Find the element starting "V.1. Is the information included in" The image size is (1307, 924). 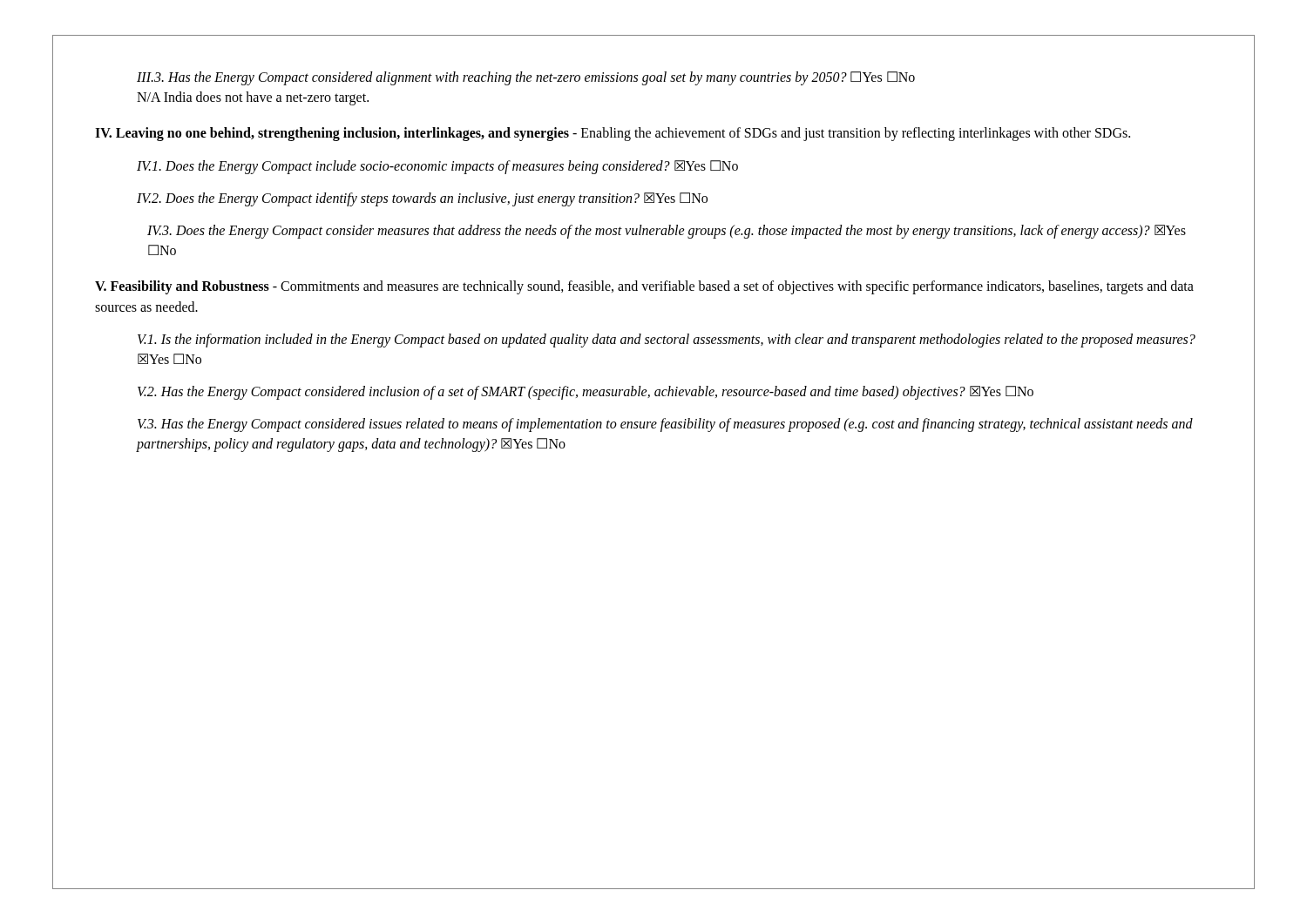tap(666, 349)
